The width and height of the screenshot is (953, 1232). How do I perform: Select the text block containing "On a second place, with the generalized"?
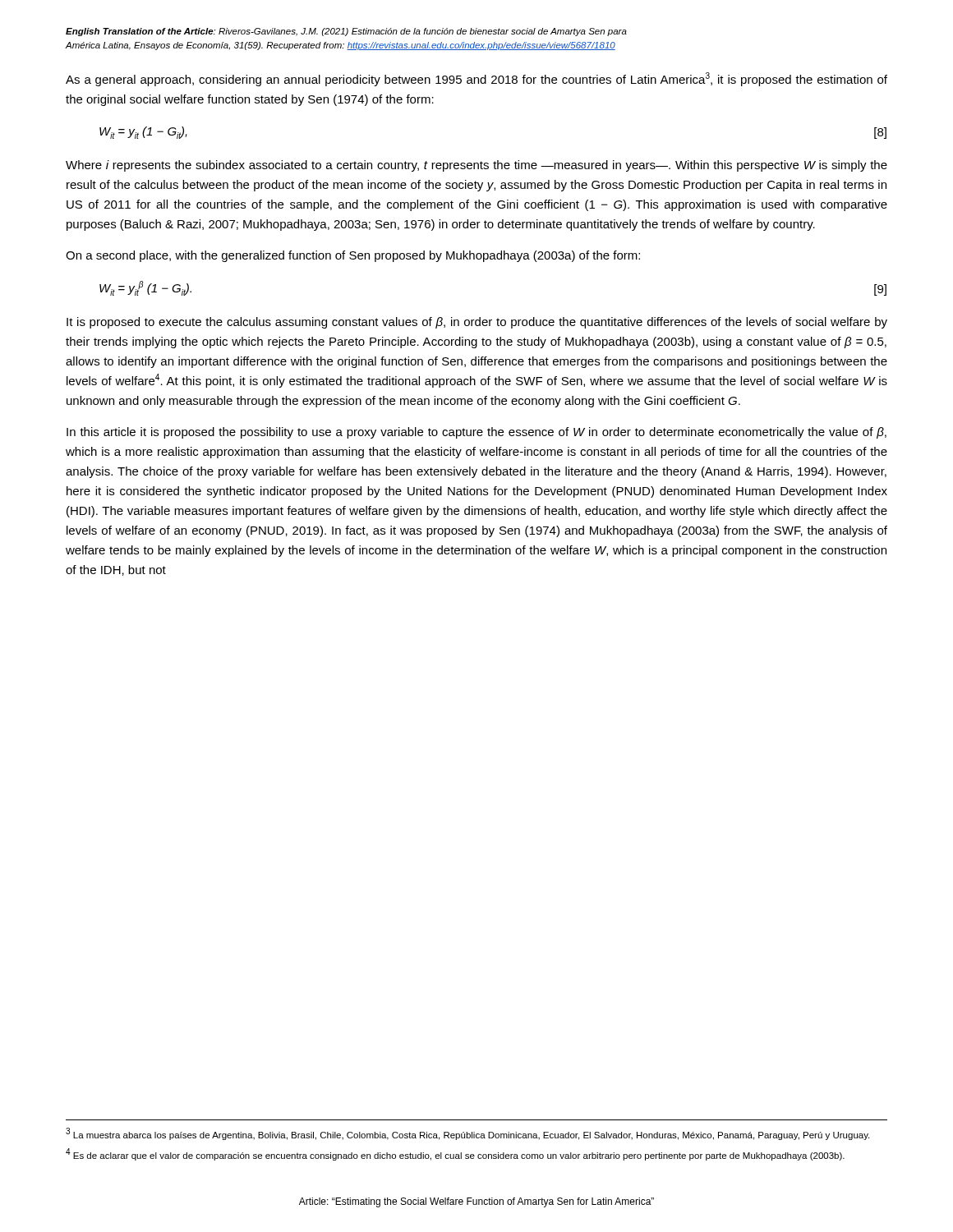pos(353,255)
